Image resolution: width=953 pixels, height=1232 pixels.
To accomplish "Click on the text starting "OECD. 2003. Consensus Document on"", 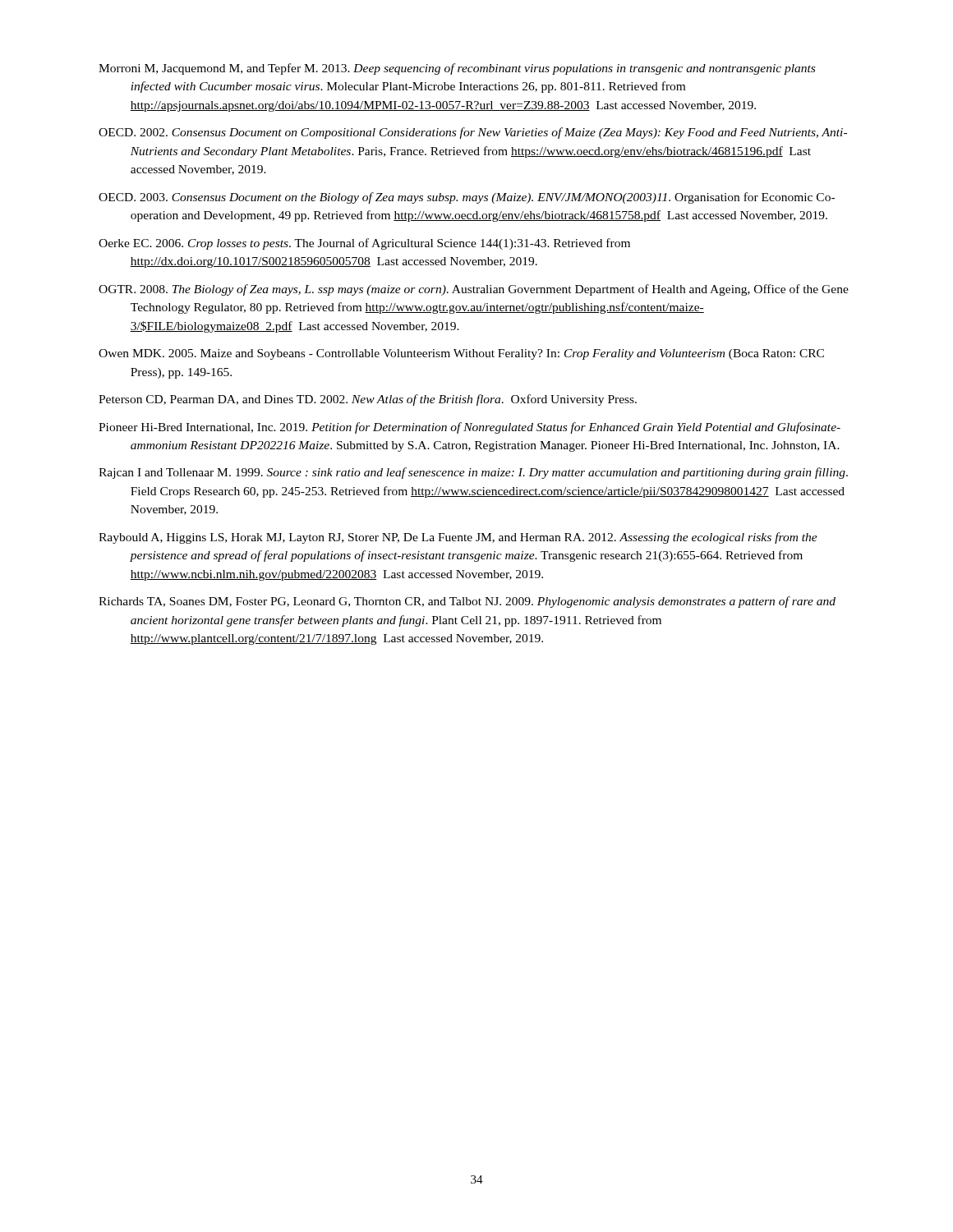I will [x=467, y=206].
